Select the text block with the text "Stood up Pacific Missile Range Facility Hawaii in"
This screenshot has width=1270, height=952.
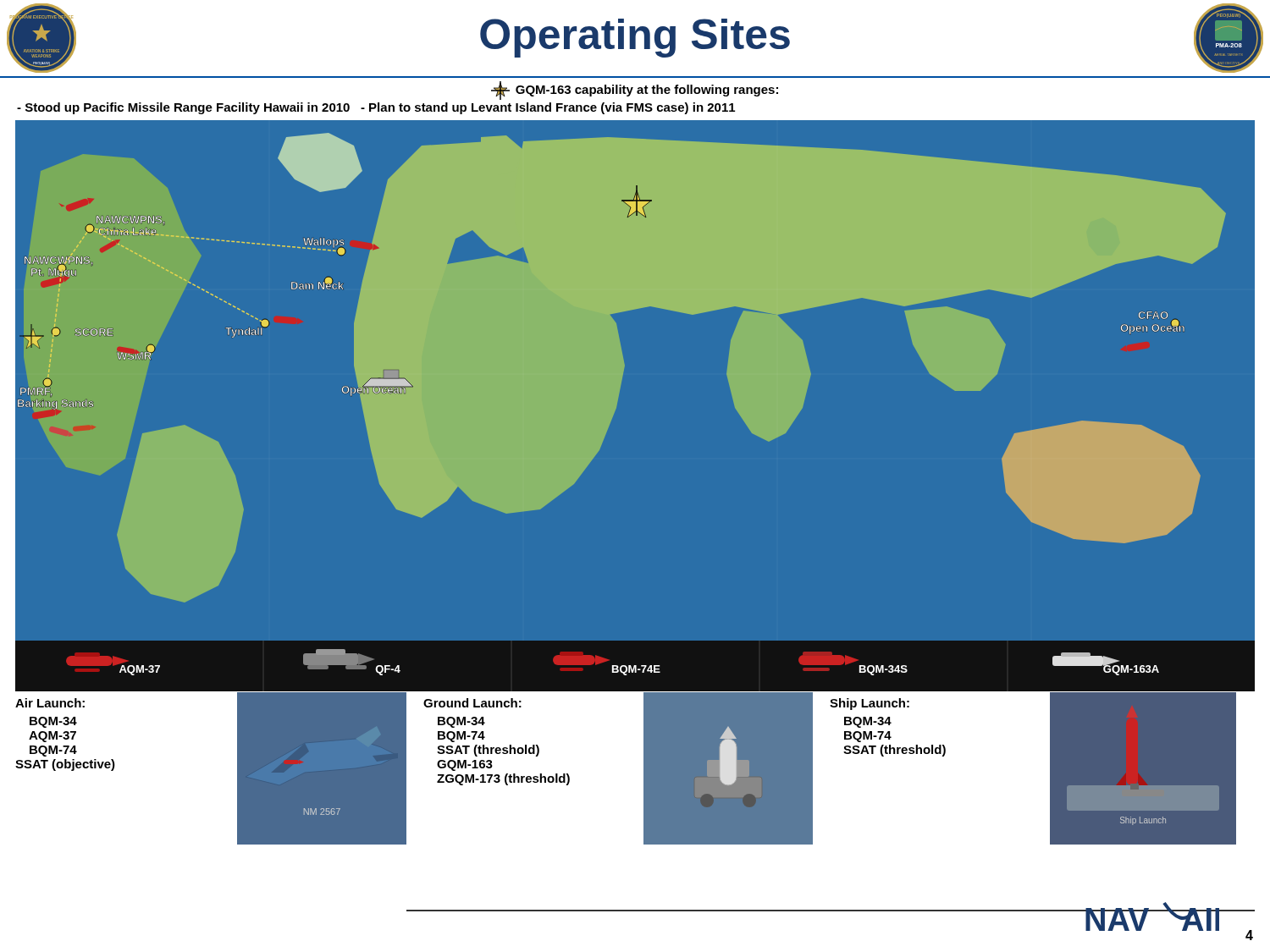click(376, 107)
